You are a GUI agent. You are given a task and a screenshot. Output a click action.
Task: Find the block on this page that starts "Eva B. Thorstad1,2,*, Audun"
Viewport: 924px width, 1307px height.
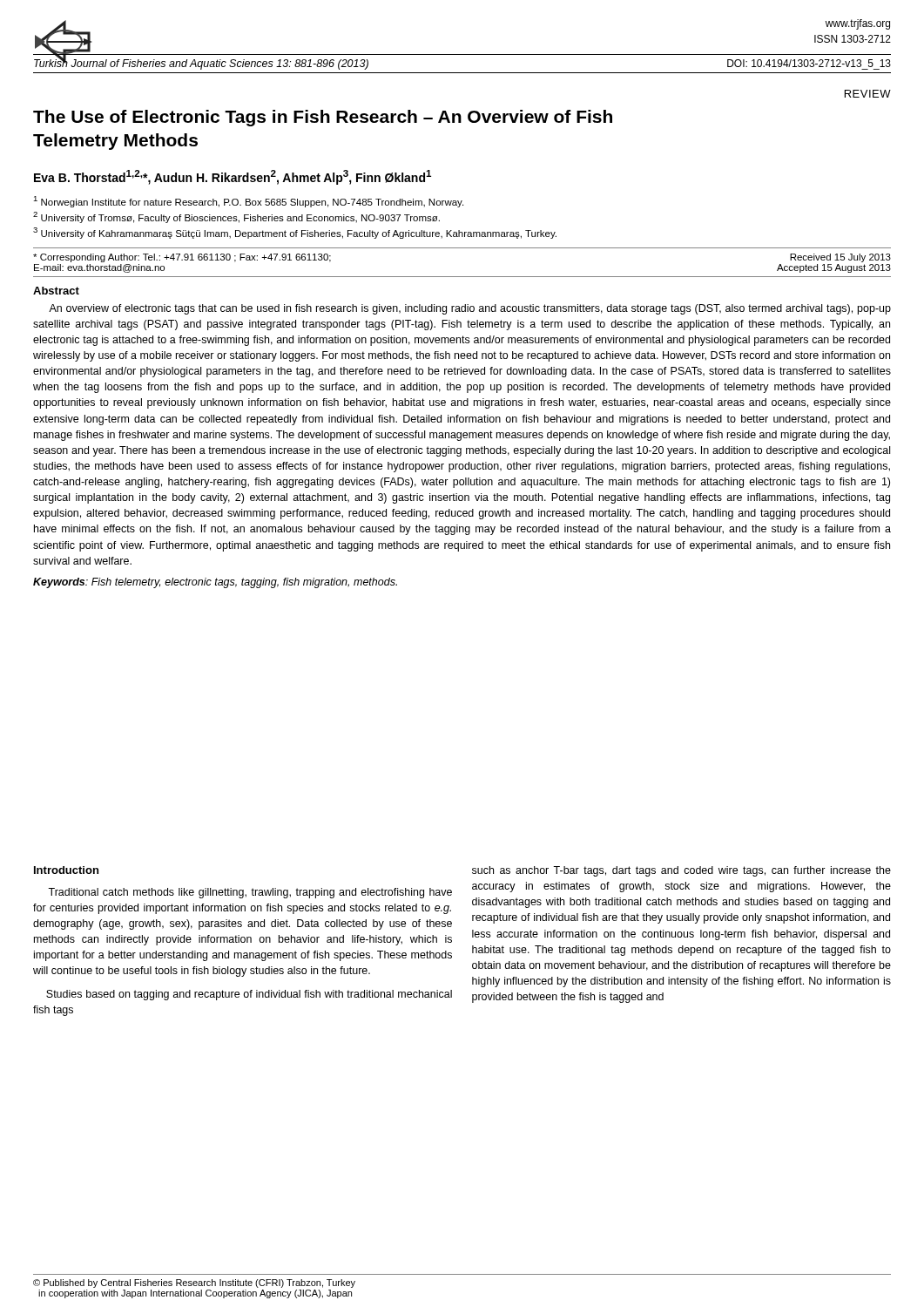tap(232, 176)
